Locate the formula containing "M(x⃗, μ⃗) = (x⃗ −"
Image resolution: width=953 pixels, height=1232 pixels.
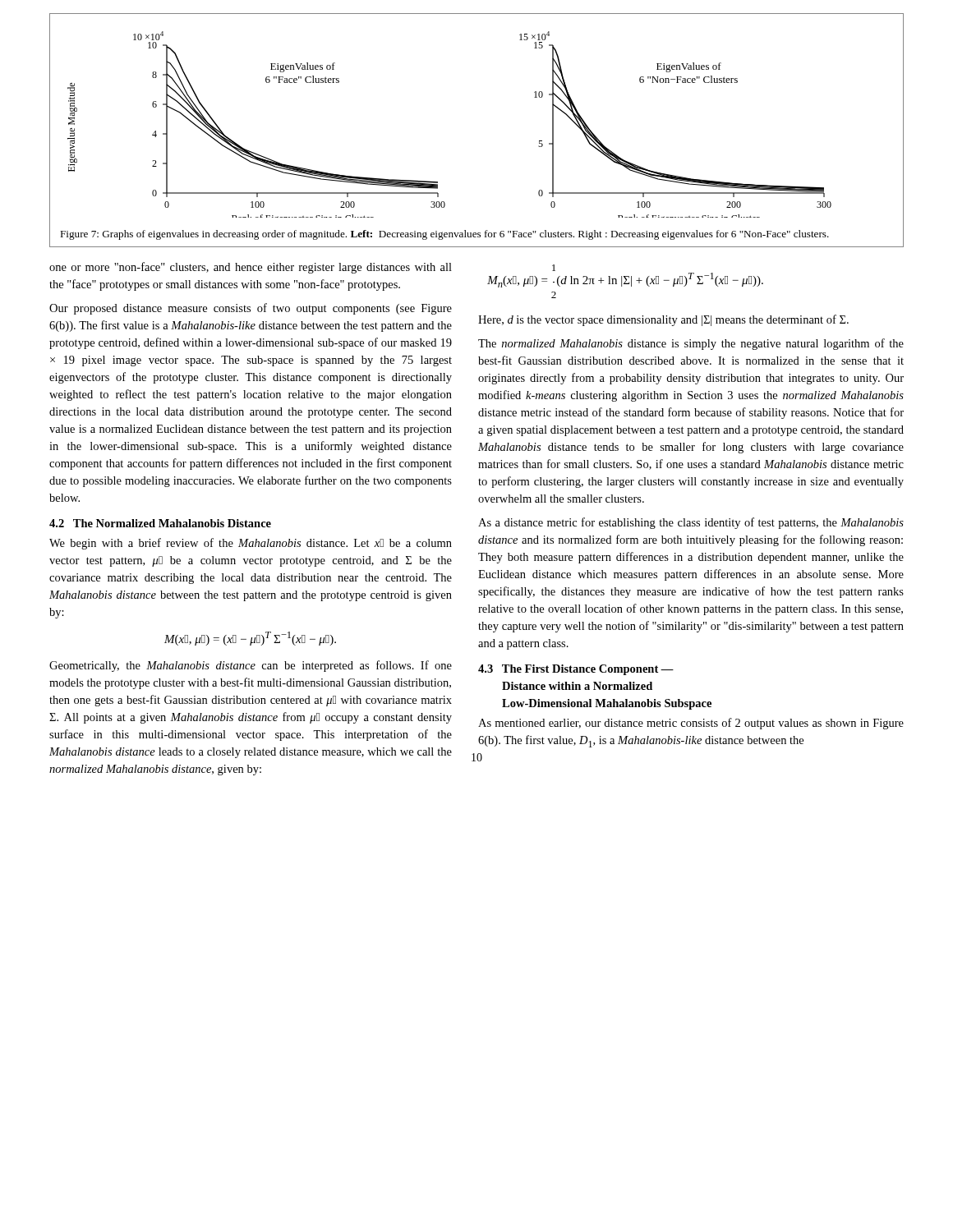251,638
